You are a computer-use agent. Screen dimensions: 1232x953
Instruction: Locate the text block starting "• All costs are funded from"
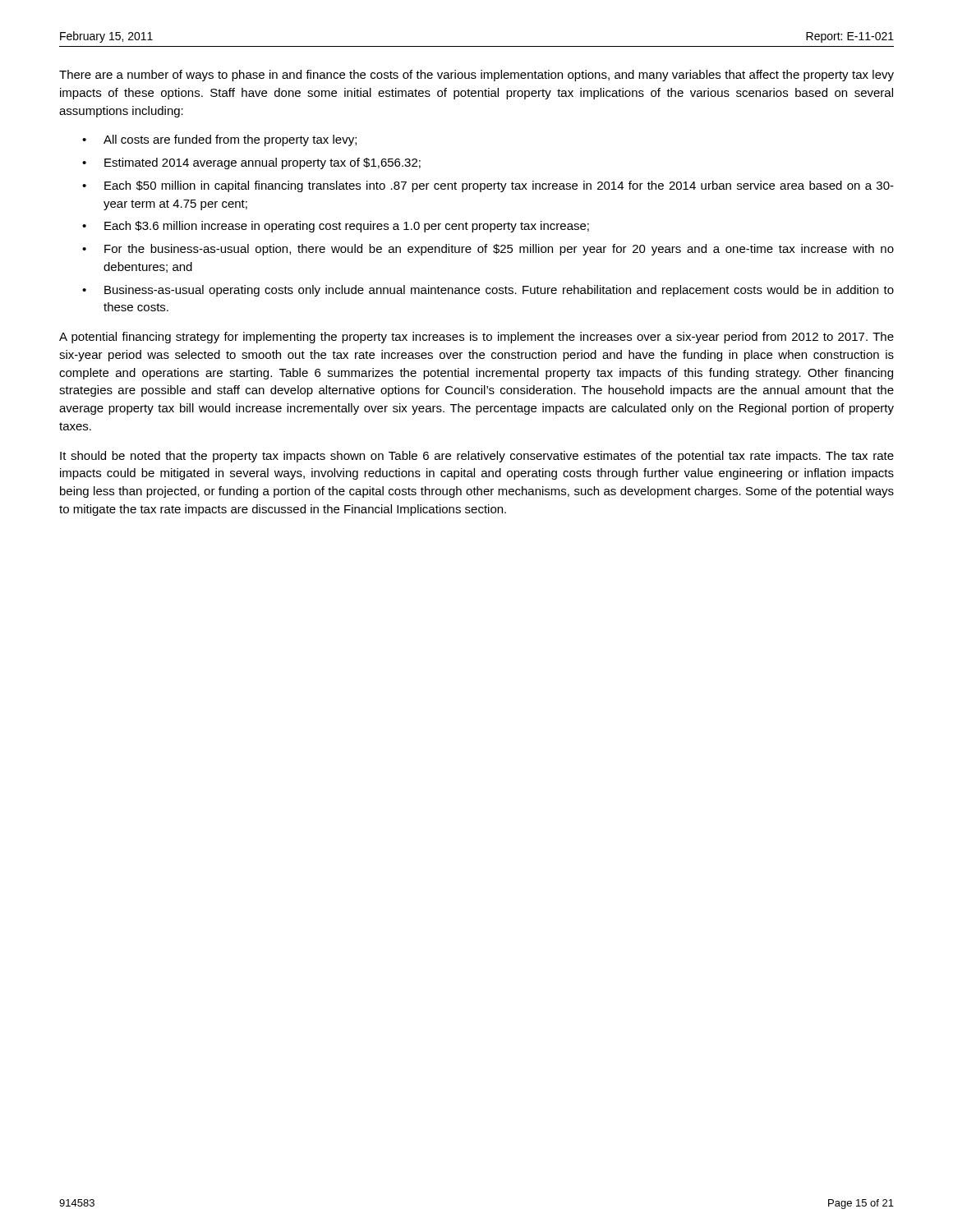(x=219, y=140)
